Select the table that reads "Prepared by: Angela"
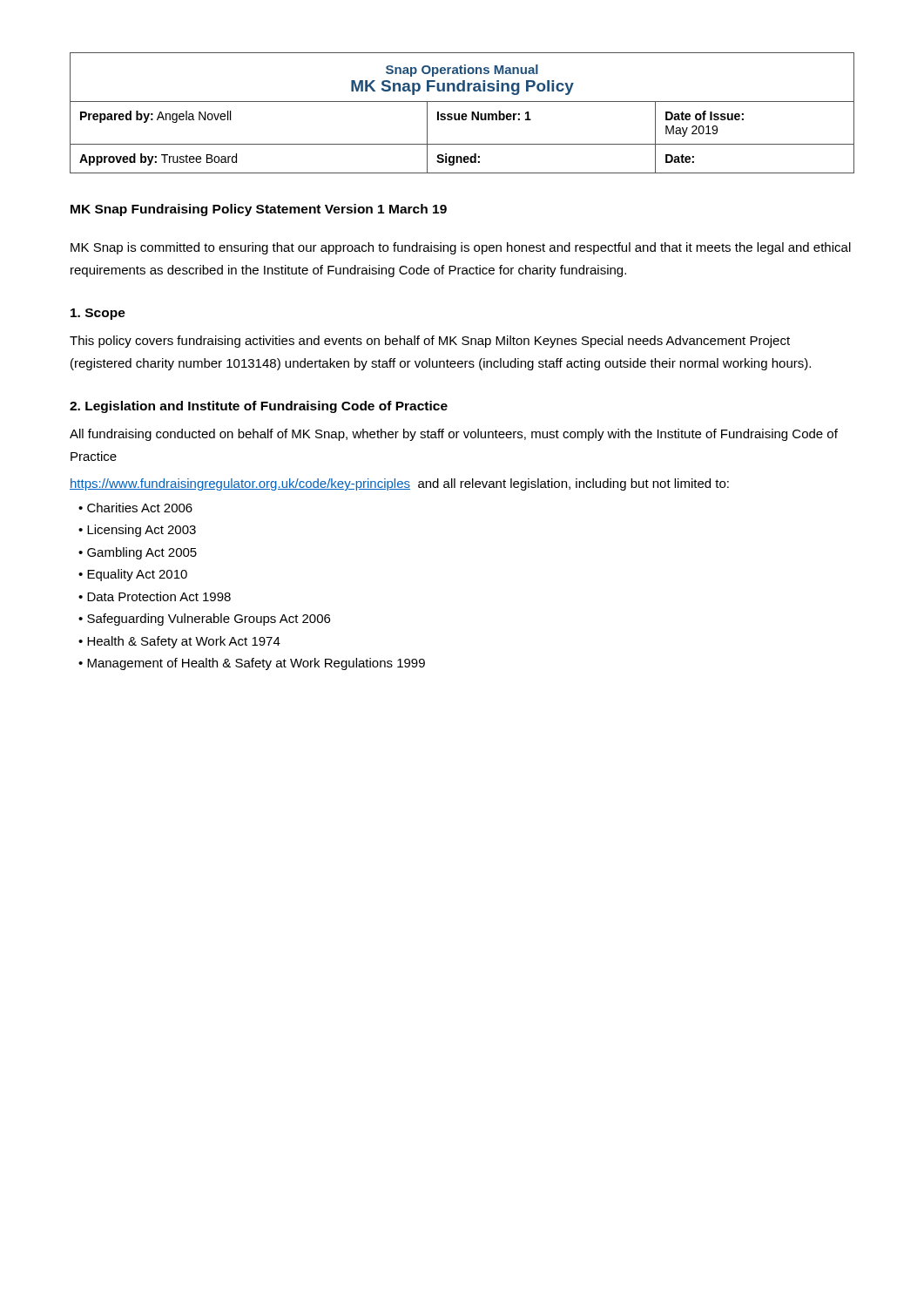 (462, 113)
